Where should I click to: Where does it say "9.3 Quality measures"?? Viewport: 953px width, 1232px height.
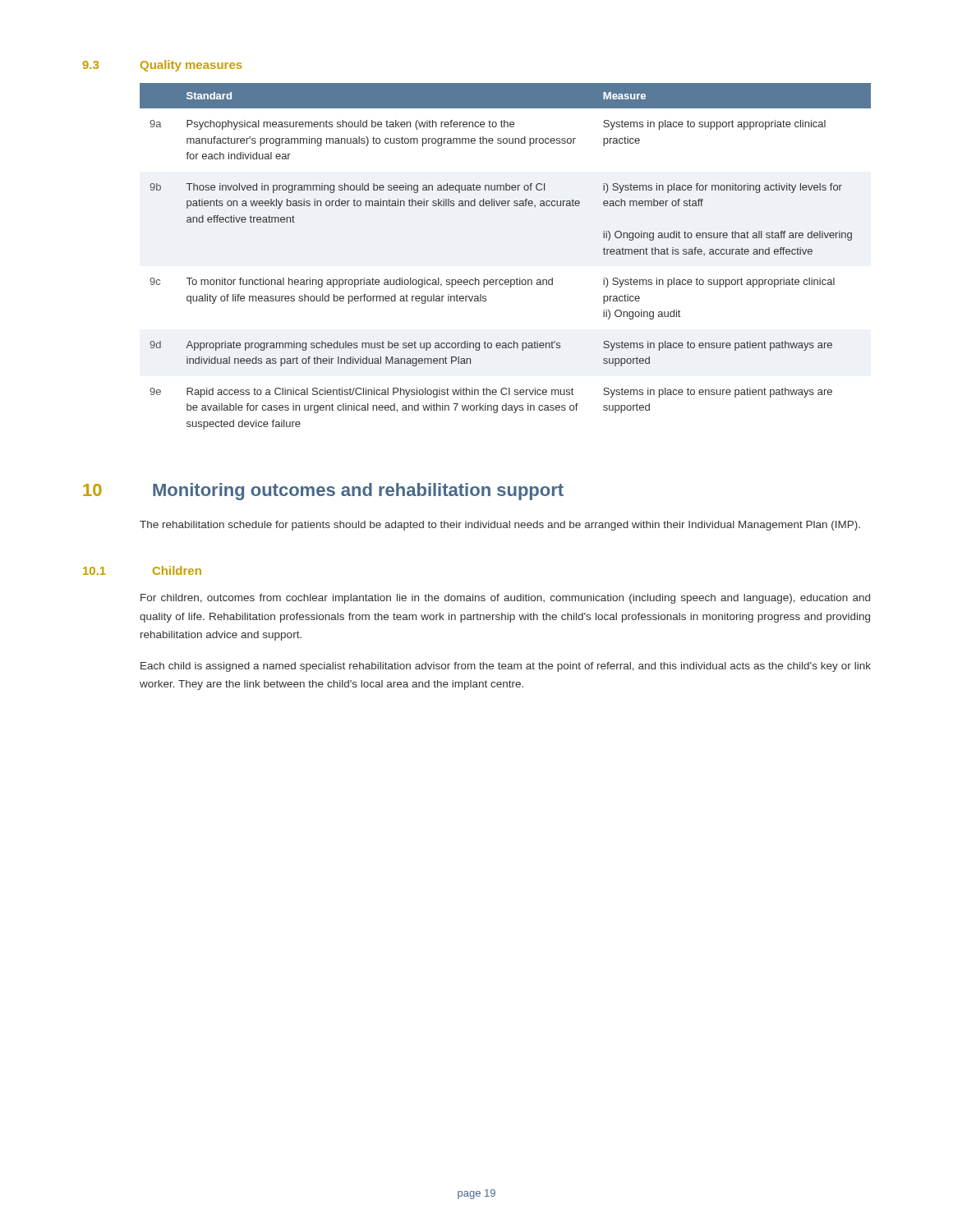162,64
